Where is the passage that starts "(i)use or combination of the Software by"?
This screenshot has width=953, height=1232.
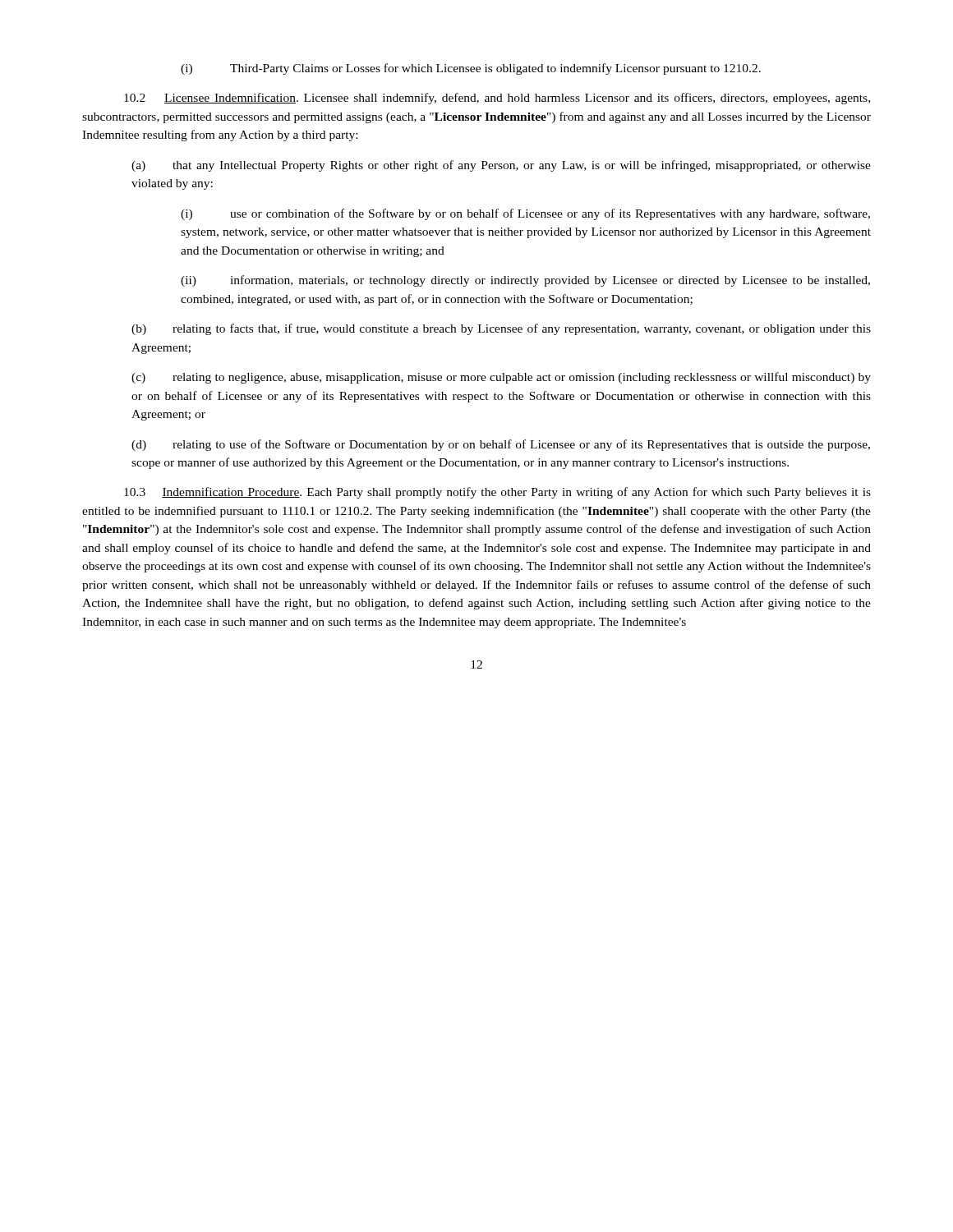click(526, 232)
